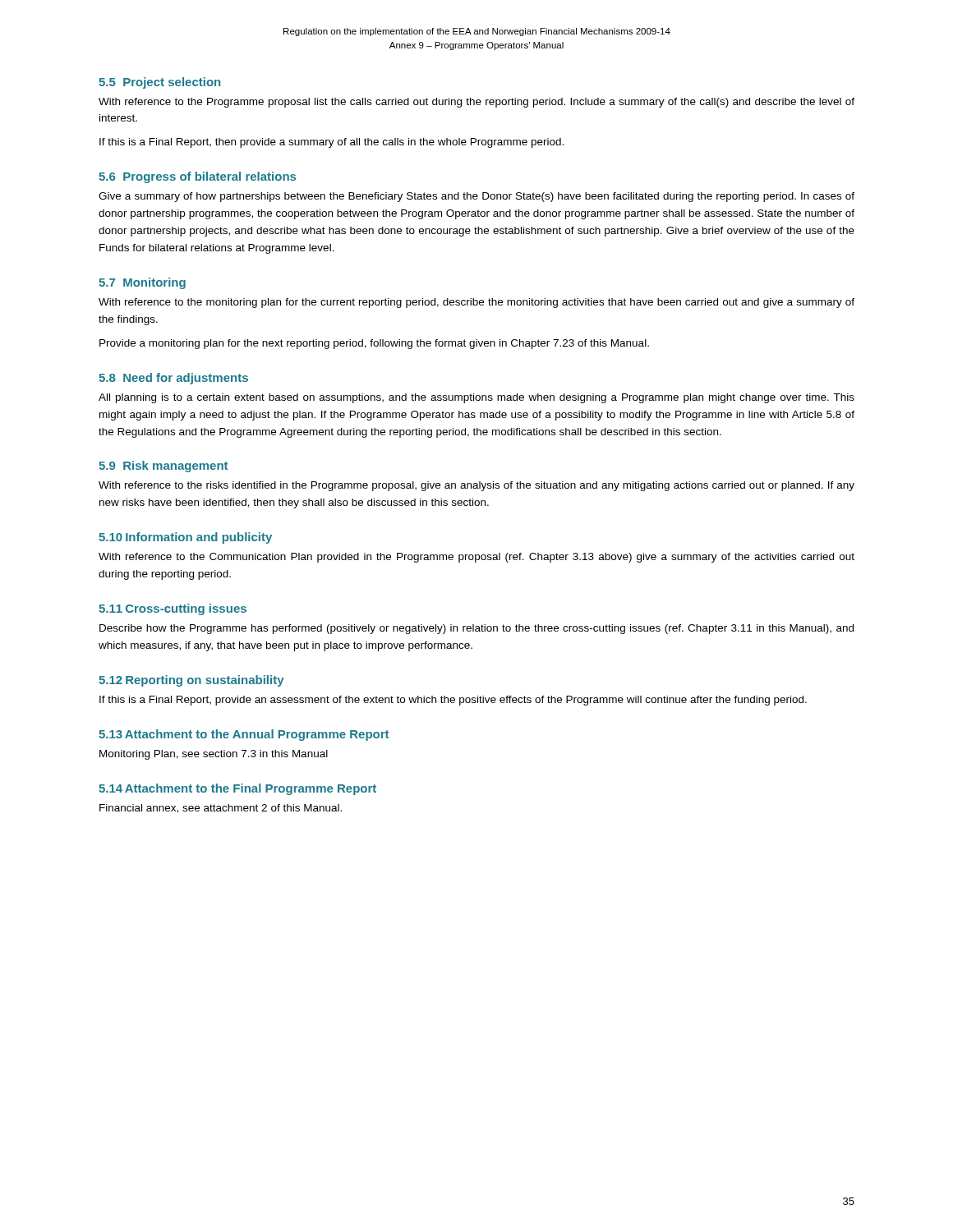Locate the text "5.12 Reporting on sustainability"
This screenshot has height=1232, width=953.
(191, 680)
